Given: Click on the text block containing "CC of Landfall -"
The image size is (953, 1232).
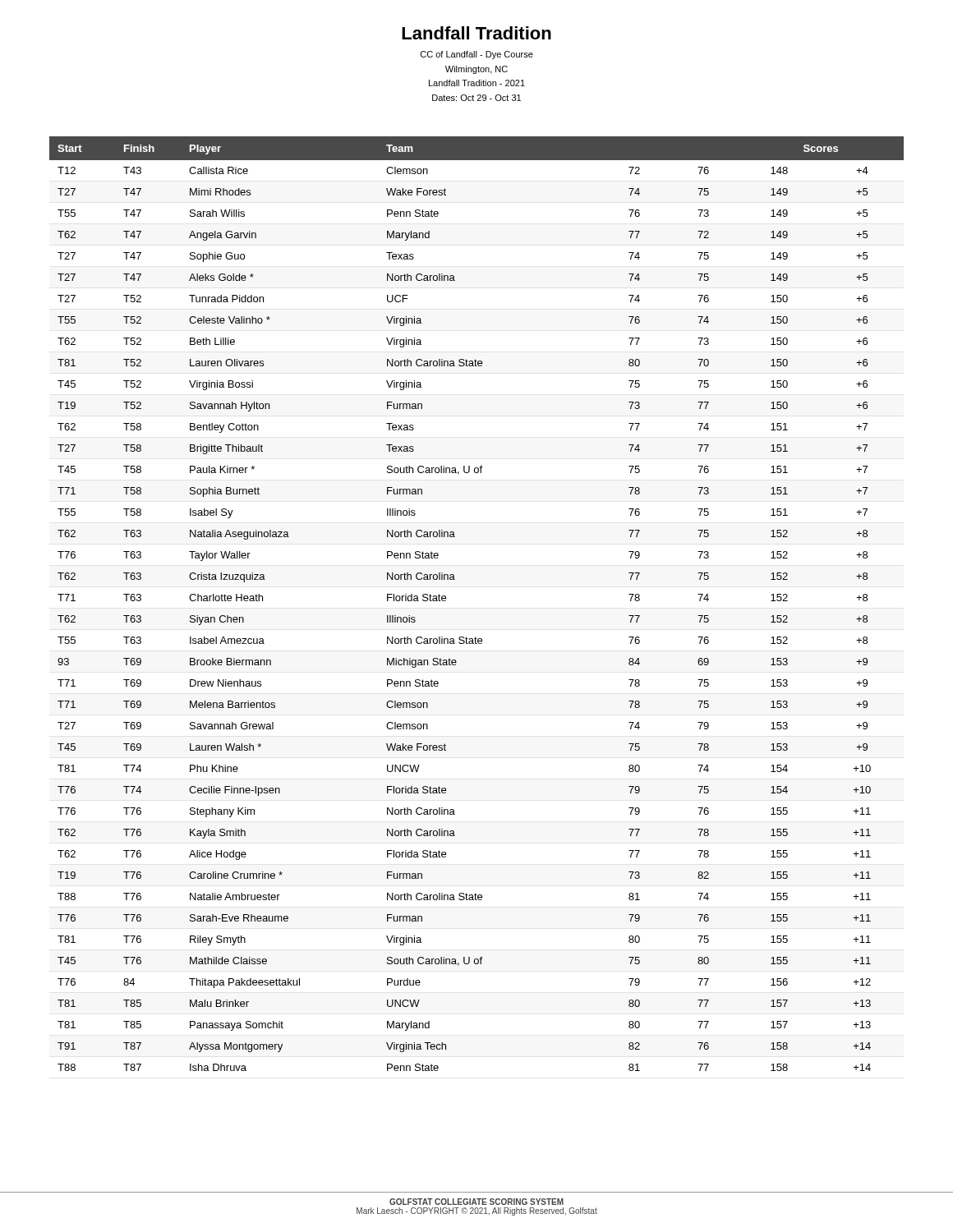Looking at the screenshot, I should (x=476, y=76).
